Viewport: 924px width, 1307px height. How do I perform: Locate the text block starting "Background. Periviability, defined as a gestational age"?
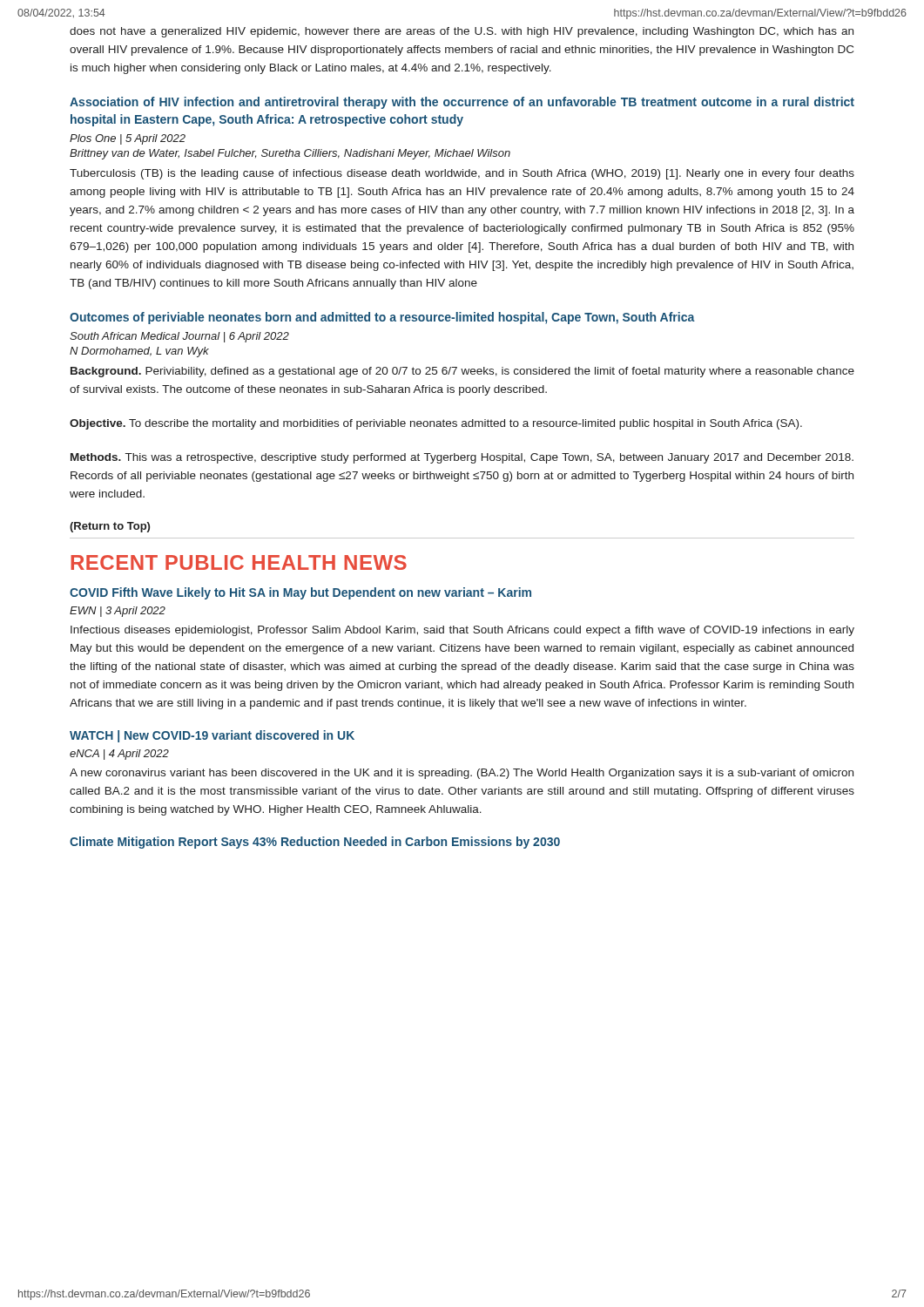(462, 380)
